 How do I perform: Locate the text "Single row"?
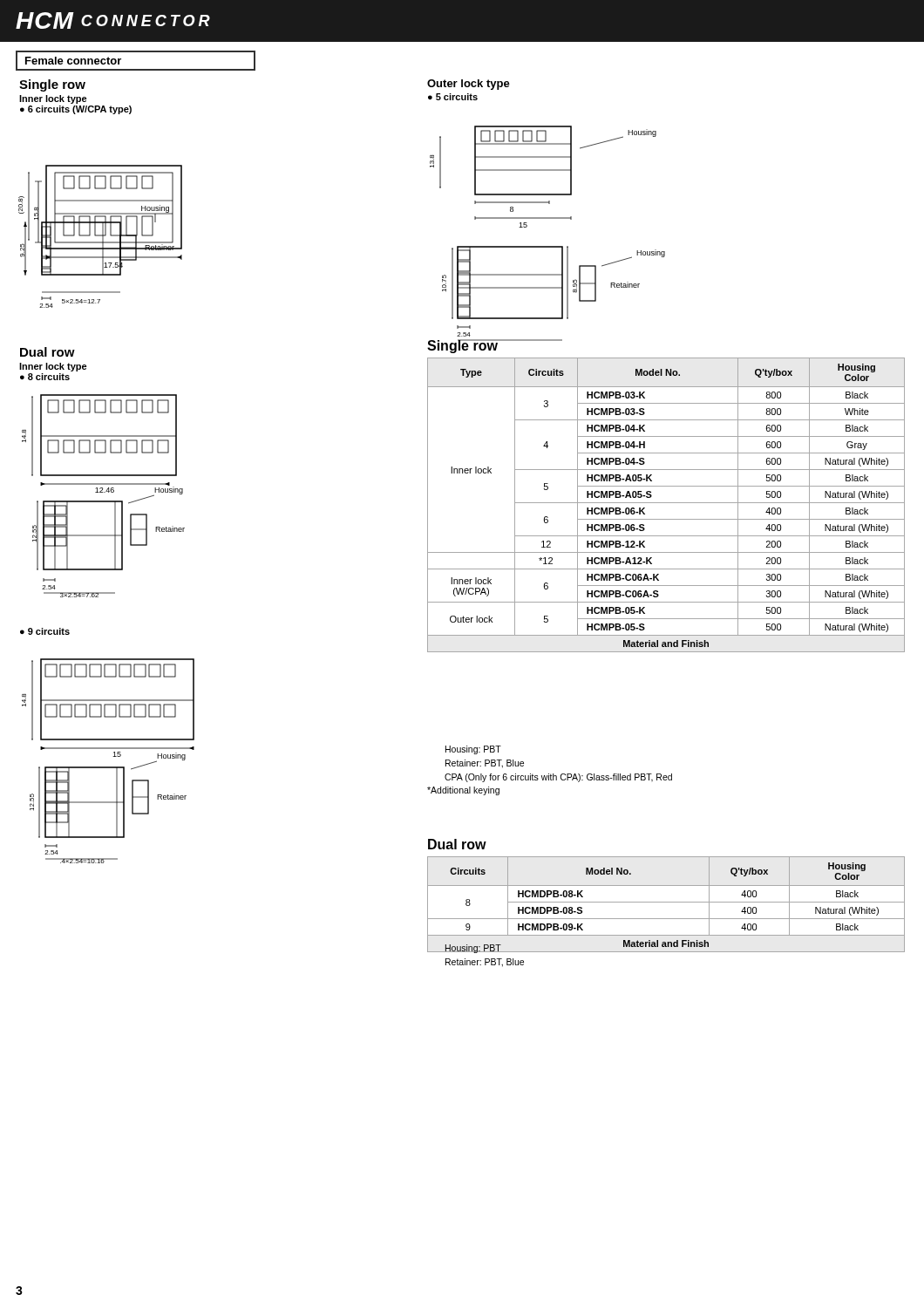pos(462,346)
